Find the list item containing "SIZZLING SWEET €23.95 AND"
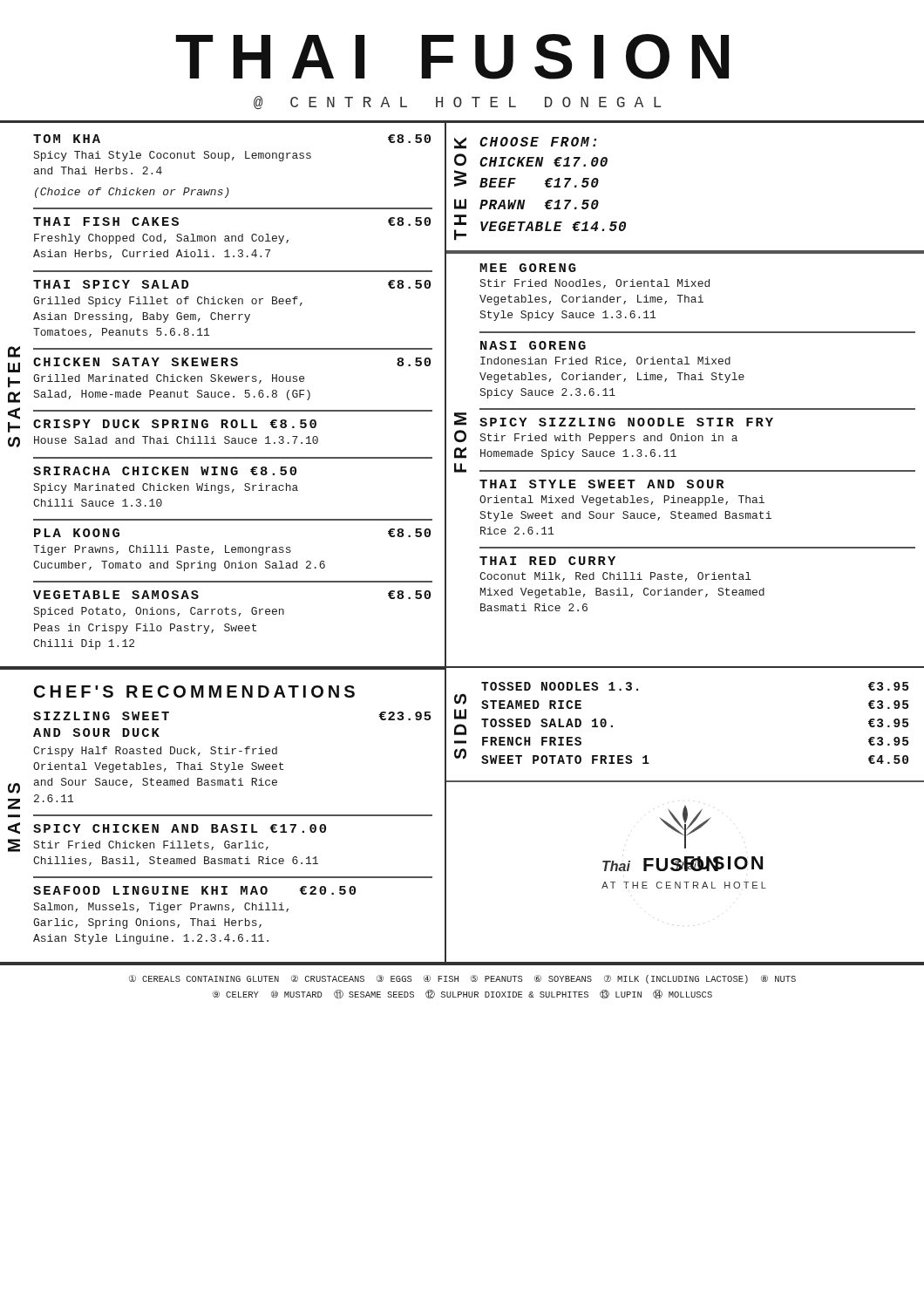The image size is (924, 1308). click(233, 758)
